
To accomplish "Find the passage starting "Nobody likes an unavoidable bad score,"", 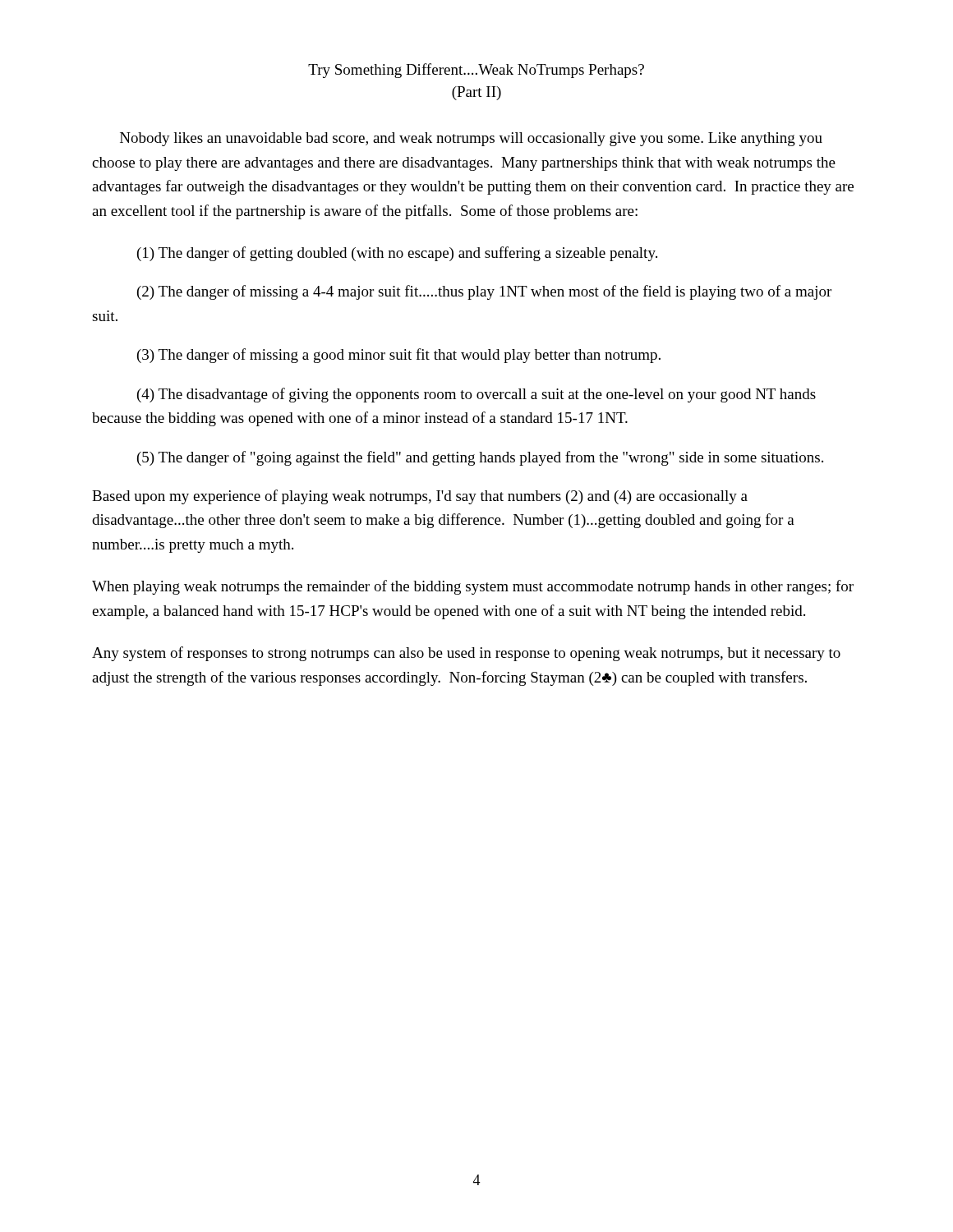I will tap(473, 174).
